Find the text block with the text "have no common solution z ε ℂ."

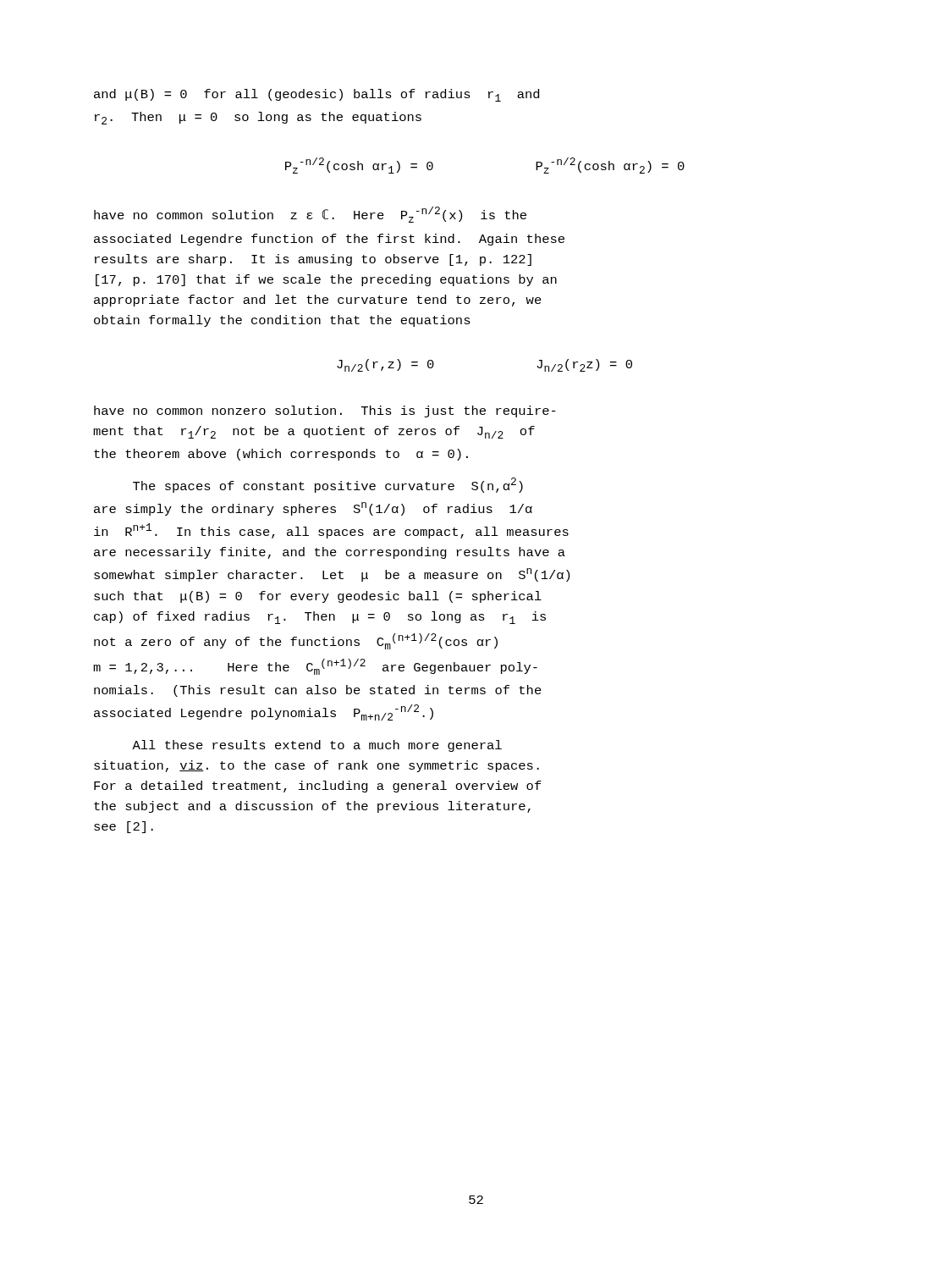click(x=484, y=267)
